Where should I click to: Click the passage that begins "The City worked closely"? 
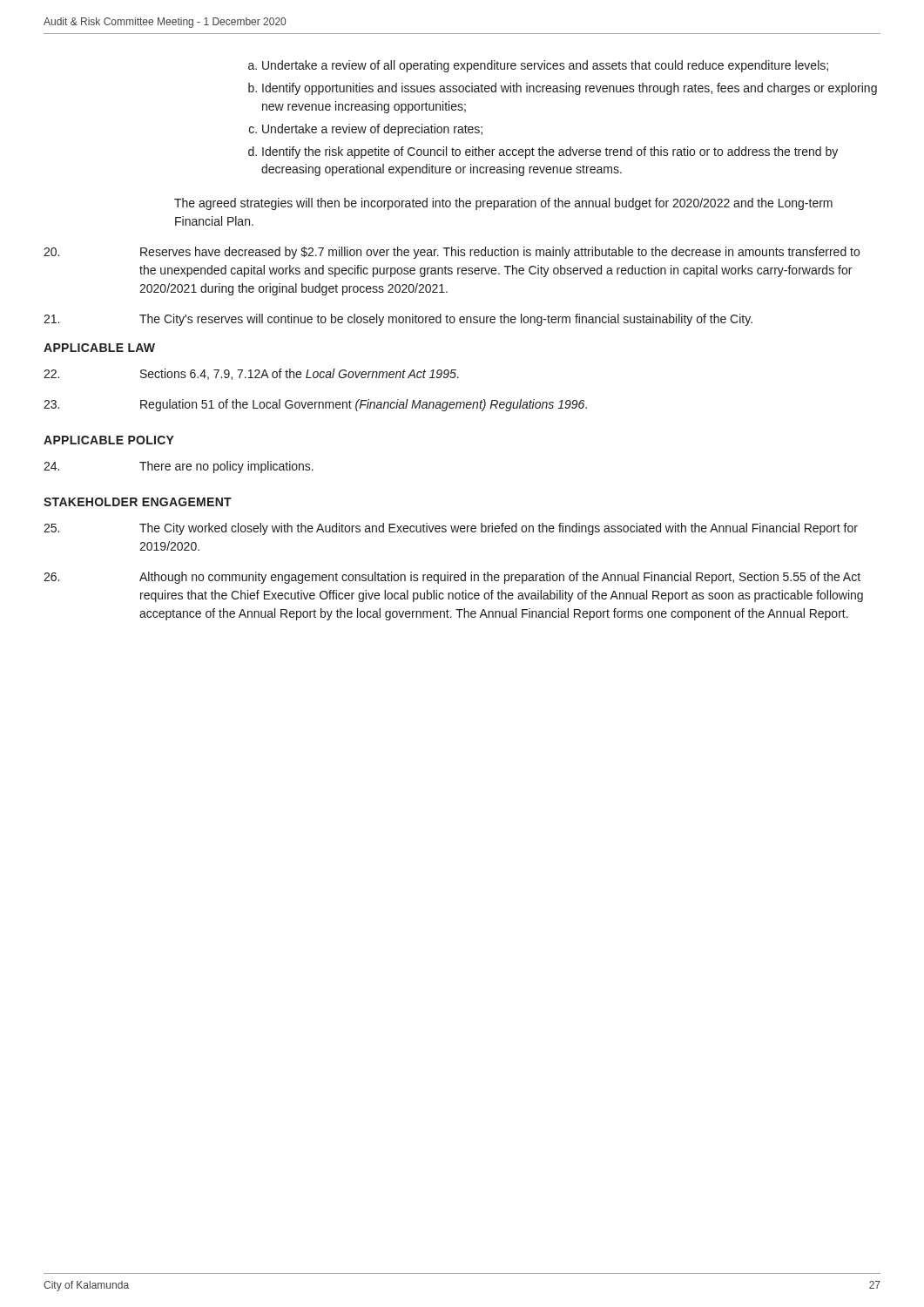(462, 537)
